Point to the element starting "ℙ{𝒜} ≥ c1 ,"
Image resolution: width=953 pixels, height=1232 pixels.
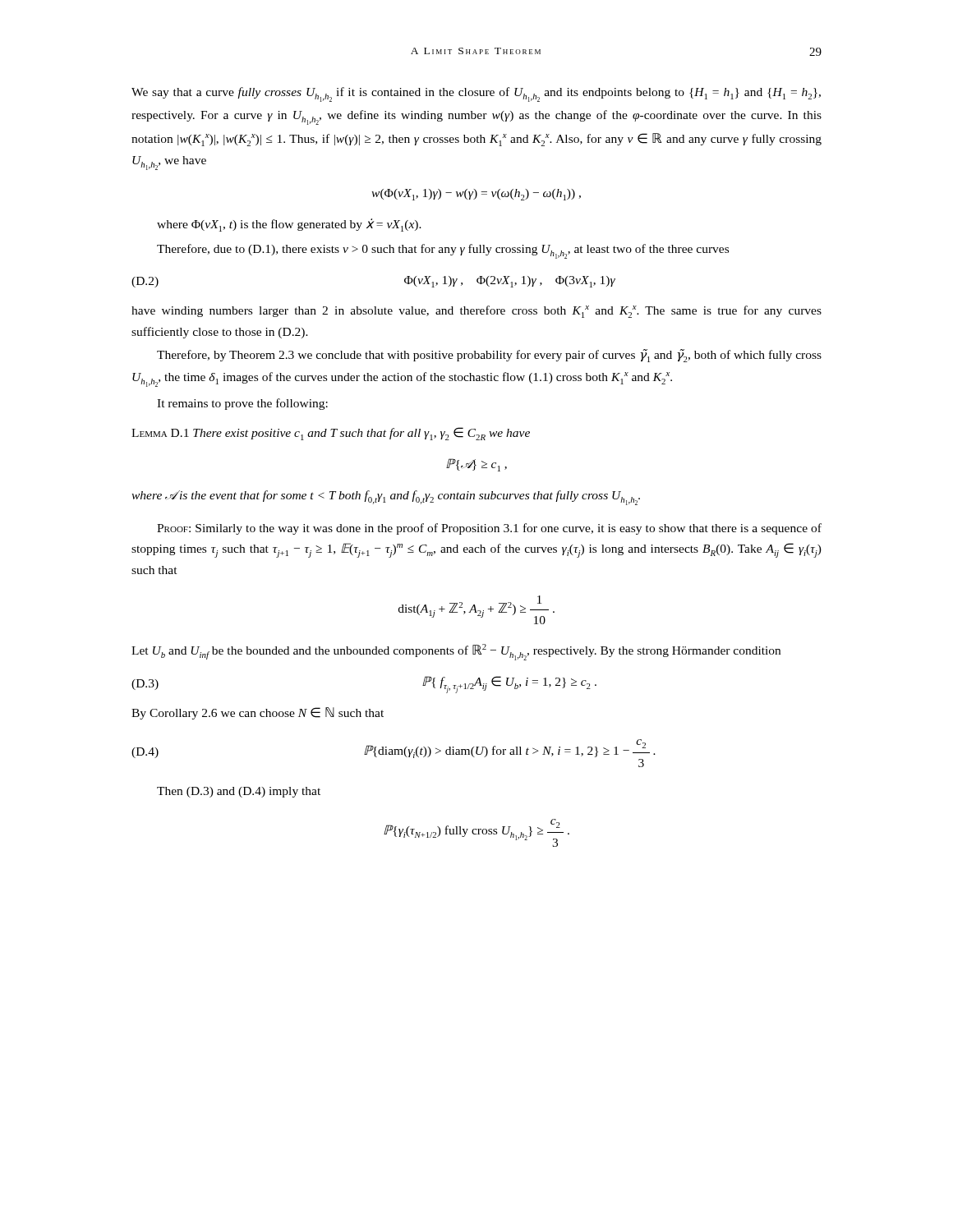[x=476, y=465]
